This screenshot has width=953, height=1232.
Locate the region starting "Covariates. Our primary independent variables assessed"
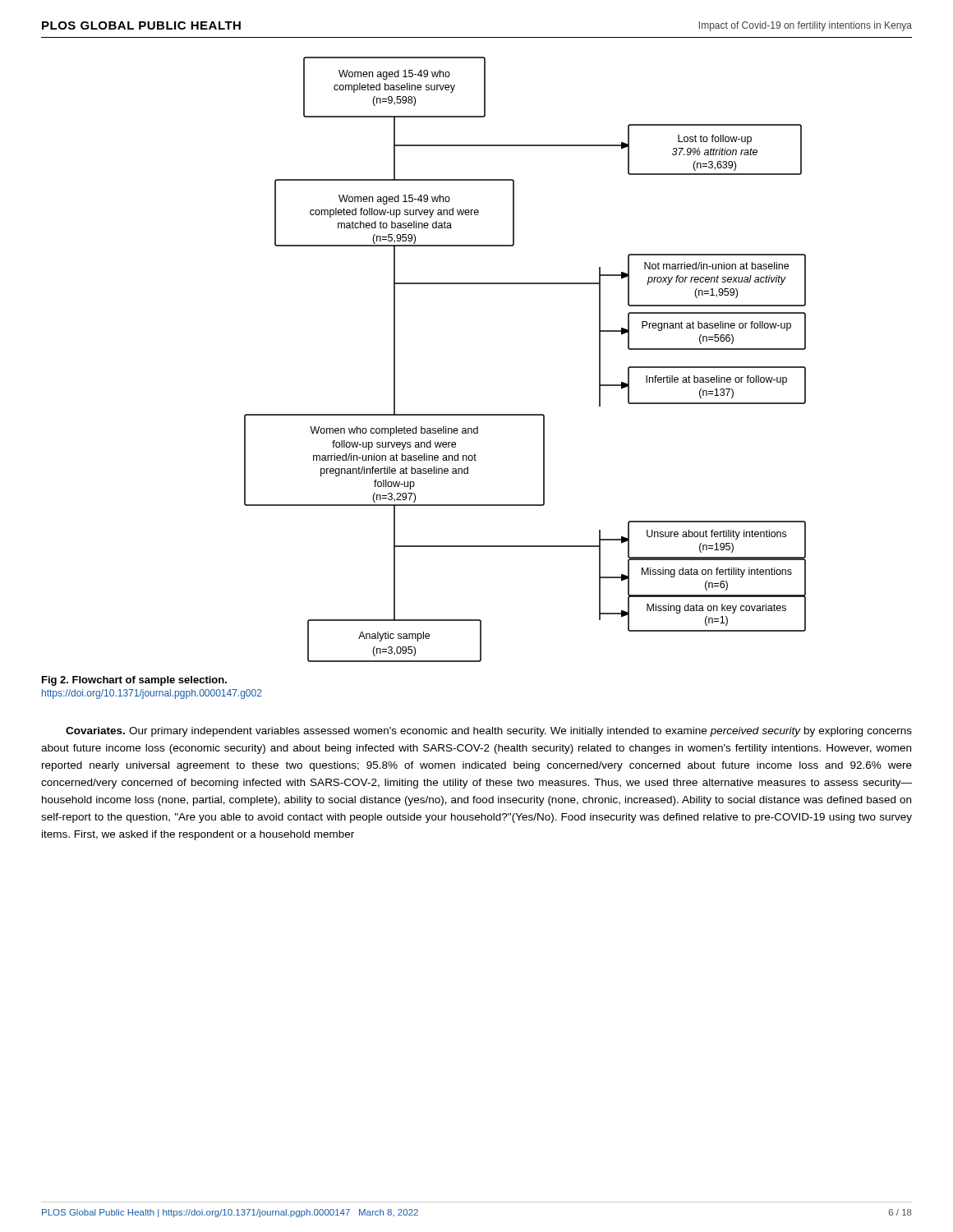(476, 783)
